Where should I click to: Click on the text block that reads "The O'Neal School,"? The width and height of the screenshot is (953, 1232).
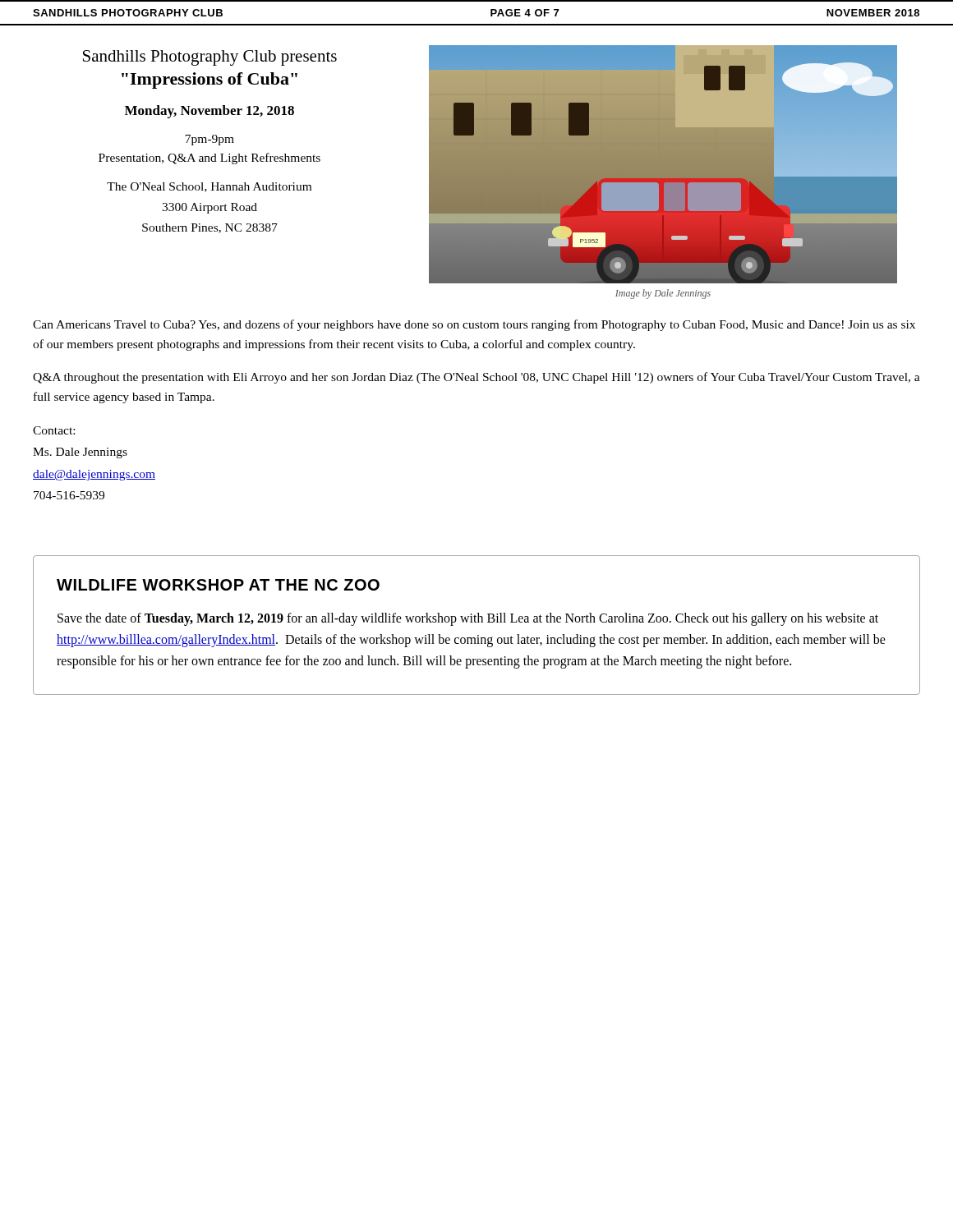[209, 207]
